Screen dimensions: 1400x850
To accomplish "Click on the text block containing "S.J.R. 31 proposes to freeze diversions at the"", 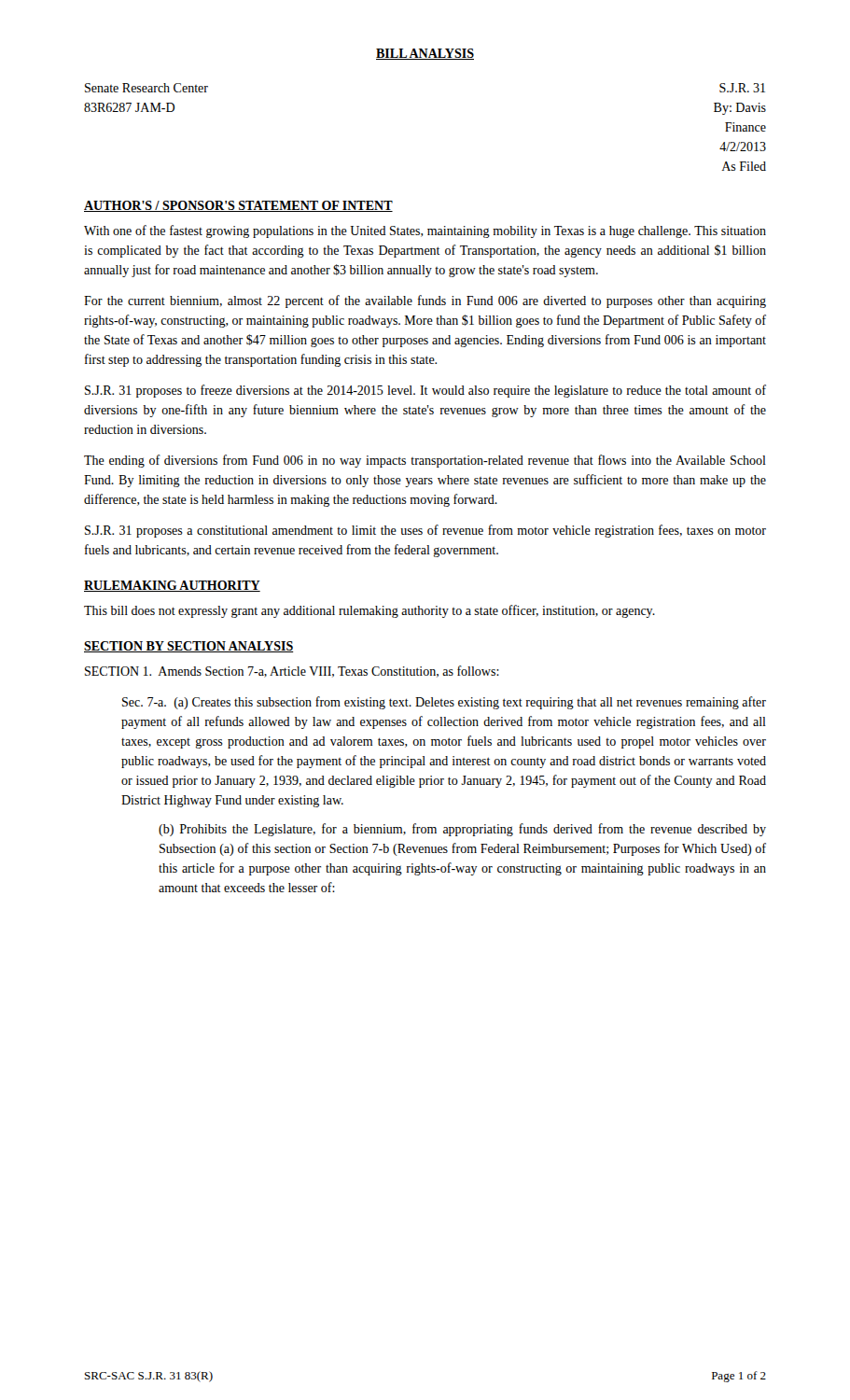I will pyautogui.click(x=425, y=410).
